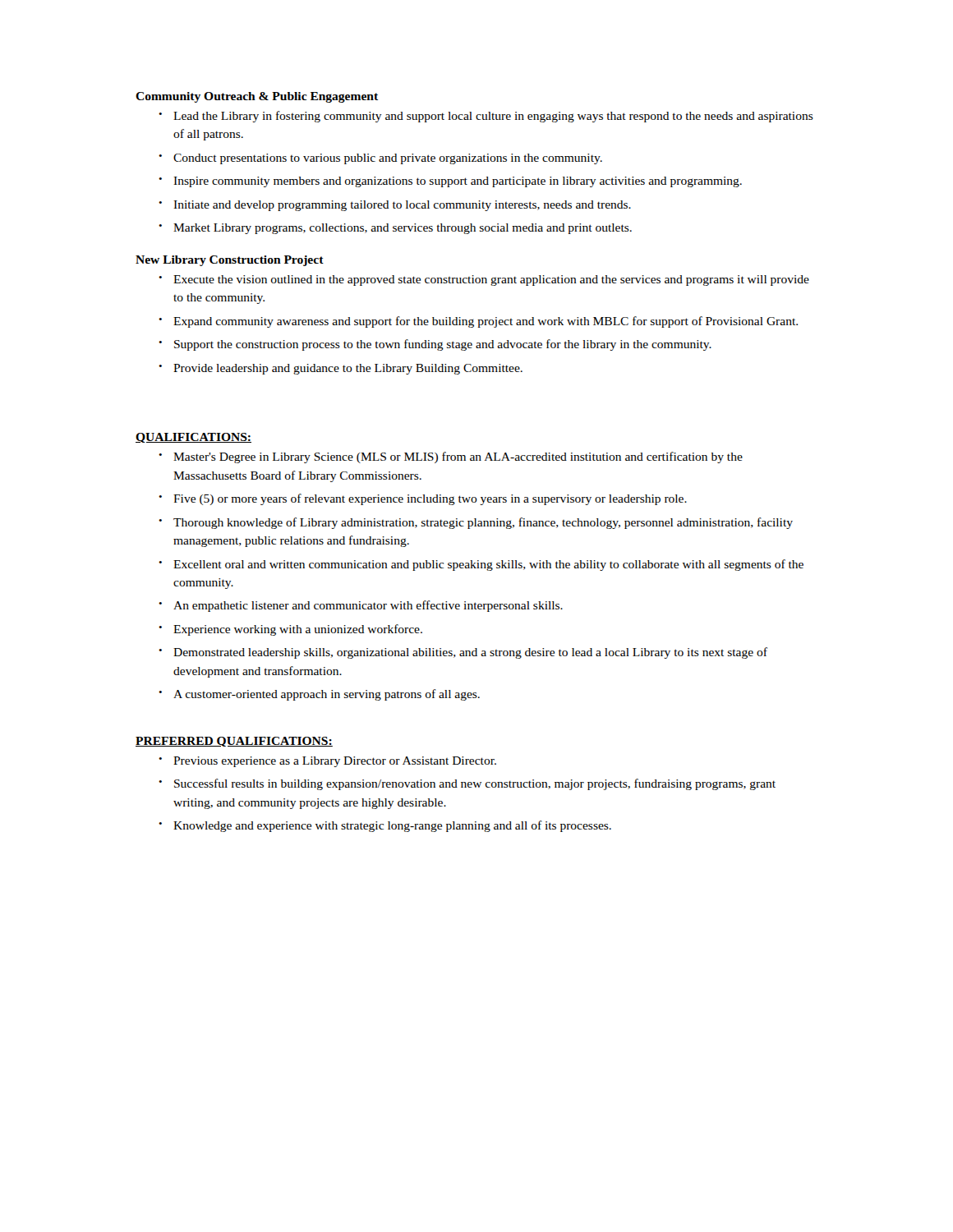Select the list item containing "Conduct presentations to various public and"

[388, 157]
